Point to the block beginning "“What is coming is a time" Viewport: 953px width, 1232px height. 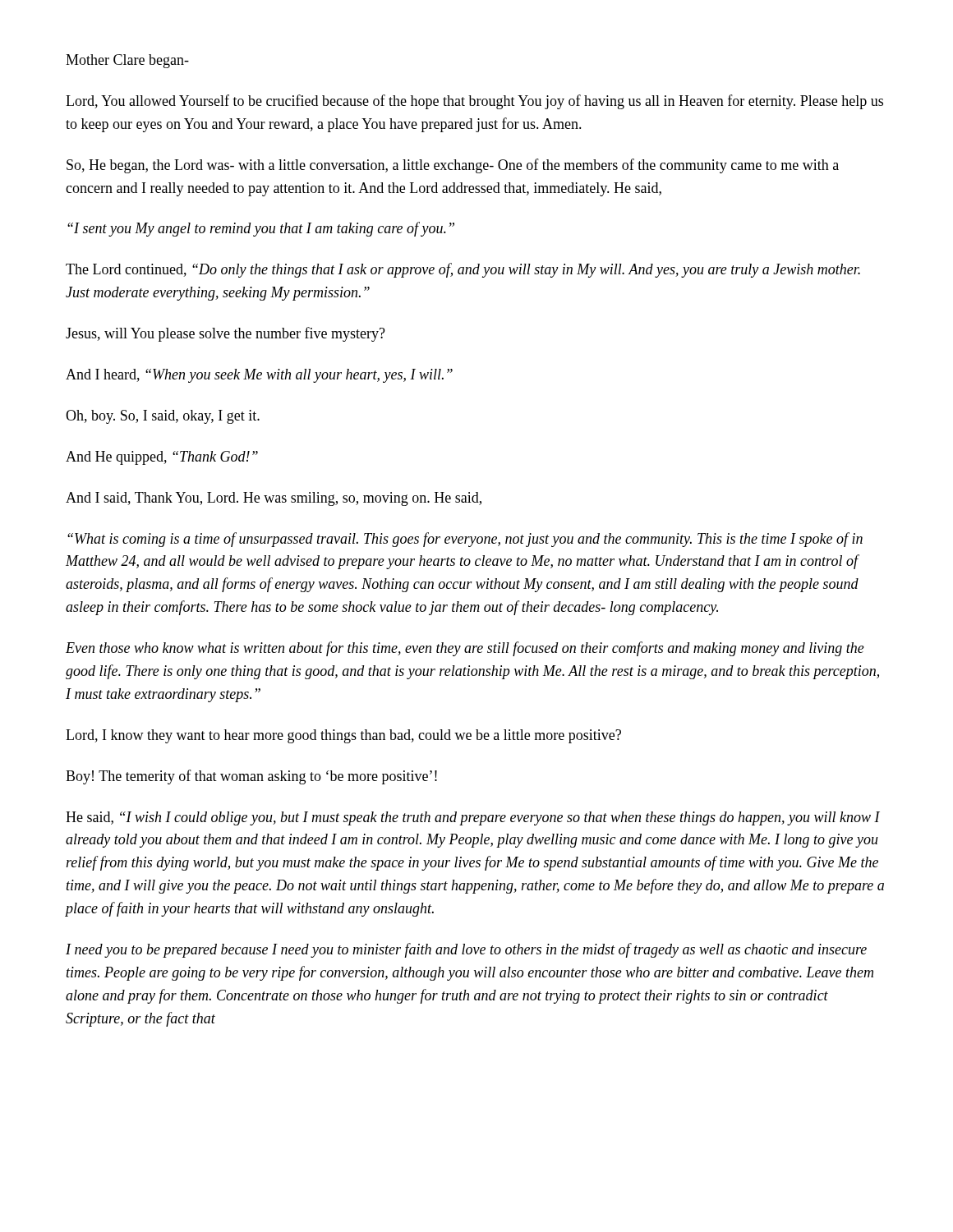point(464,573)
